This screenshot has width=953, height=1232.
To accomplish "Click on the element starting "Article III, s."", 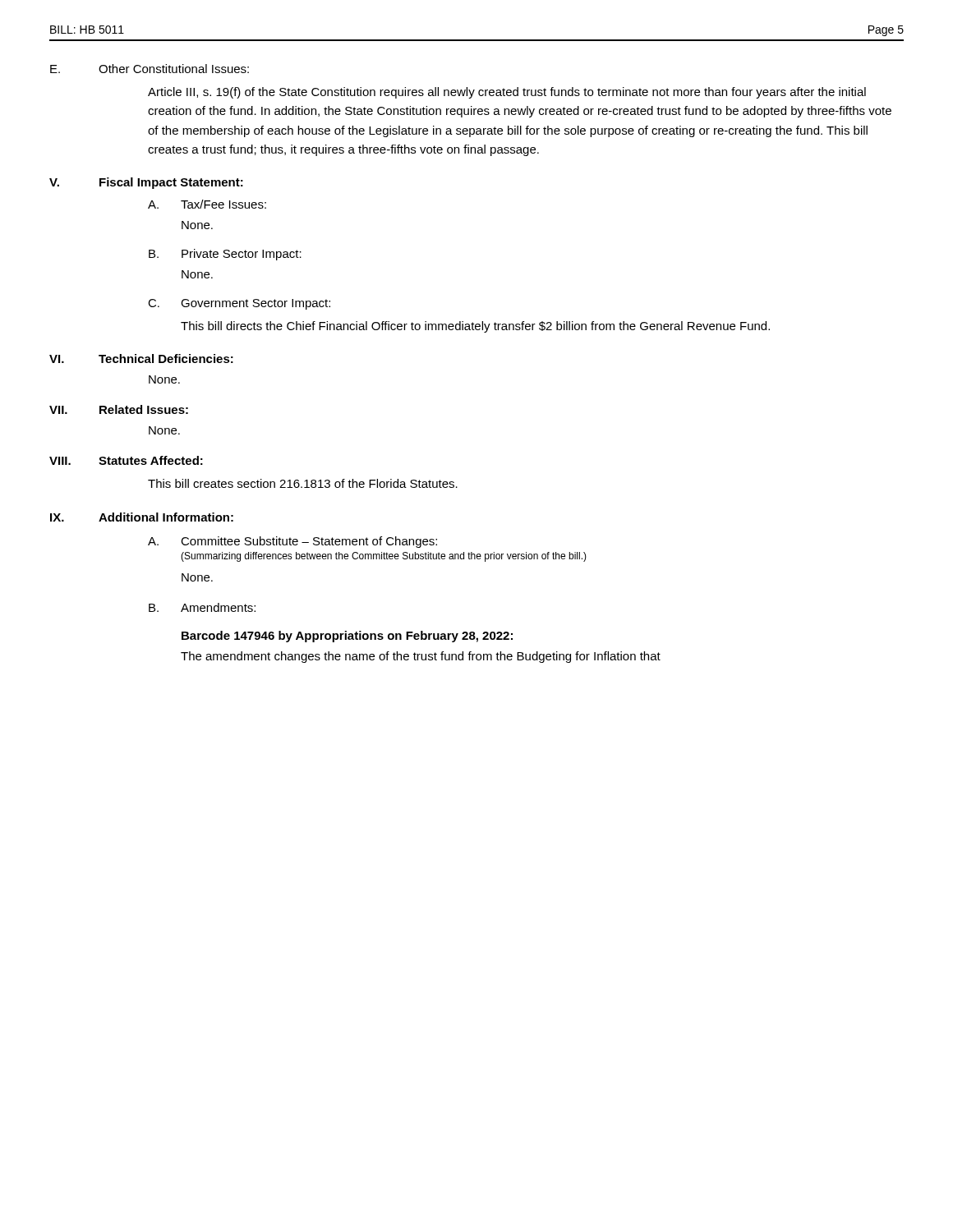I will pos(520,120).
